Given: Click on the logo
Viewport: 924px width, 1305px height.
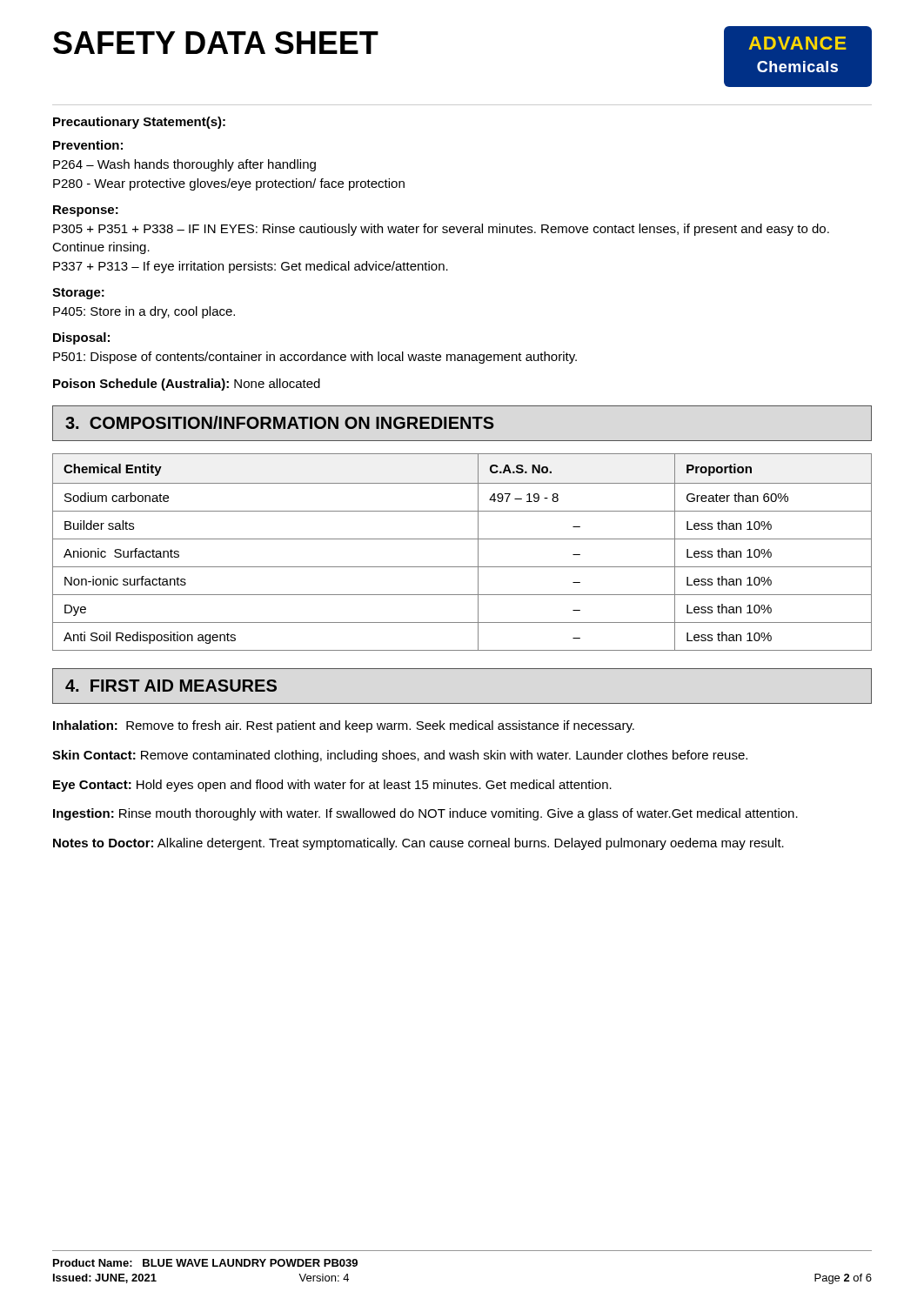Looking at the screenshot, I should [798, 57].
